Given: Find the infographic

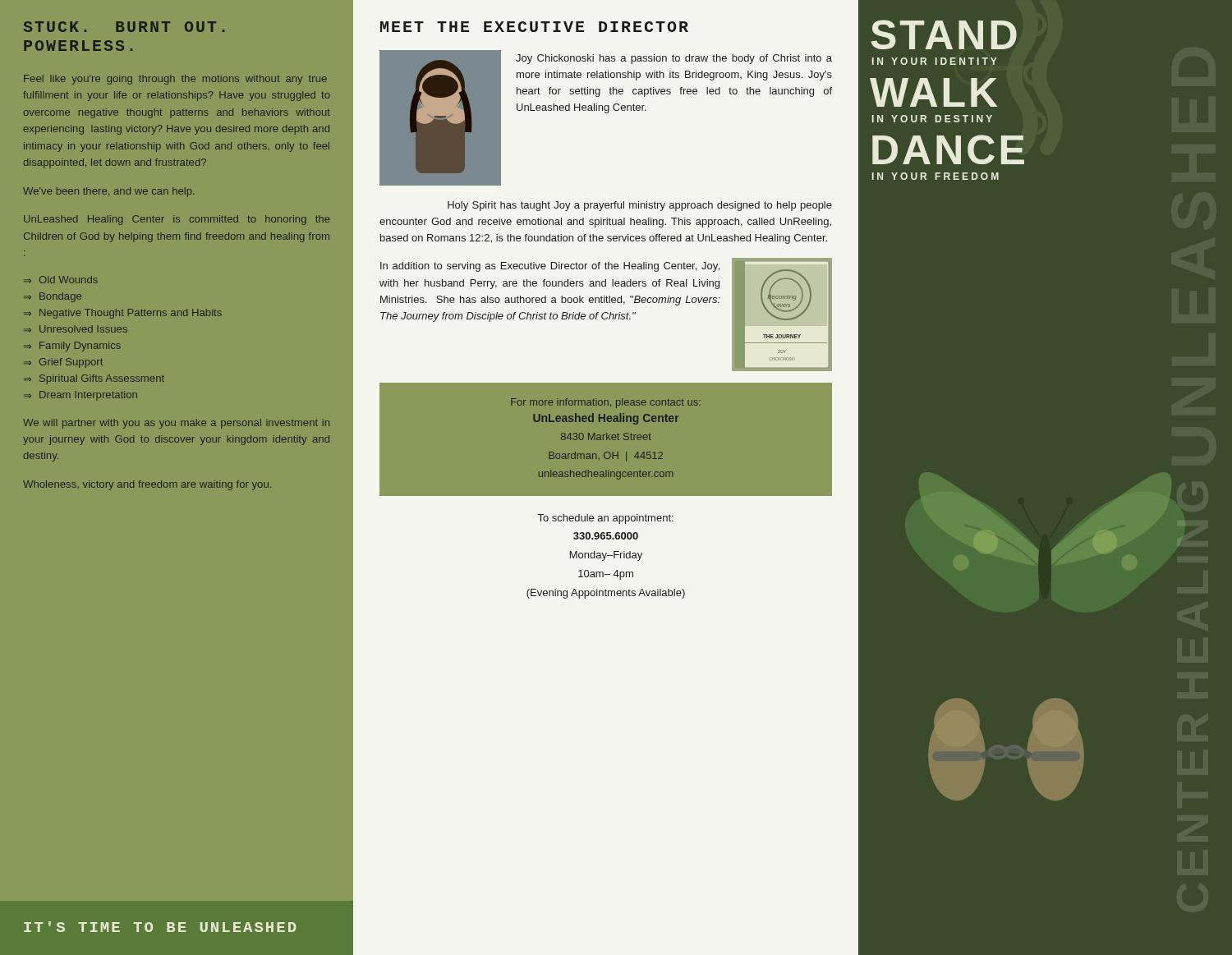Looking at the screenshot, I should click(1001, 99).
